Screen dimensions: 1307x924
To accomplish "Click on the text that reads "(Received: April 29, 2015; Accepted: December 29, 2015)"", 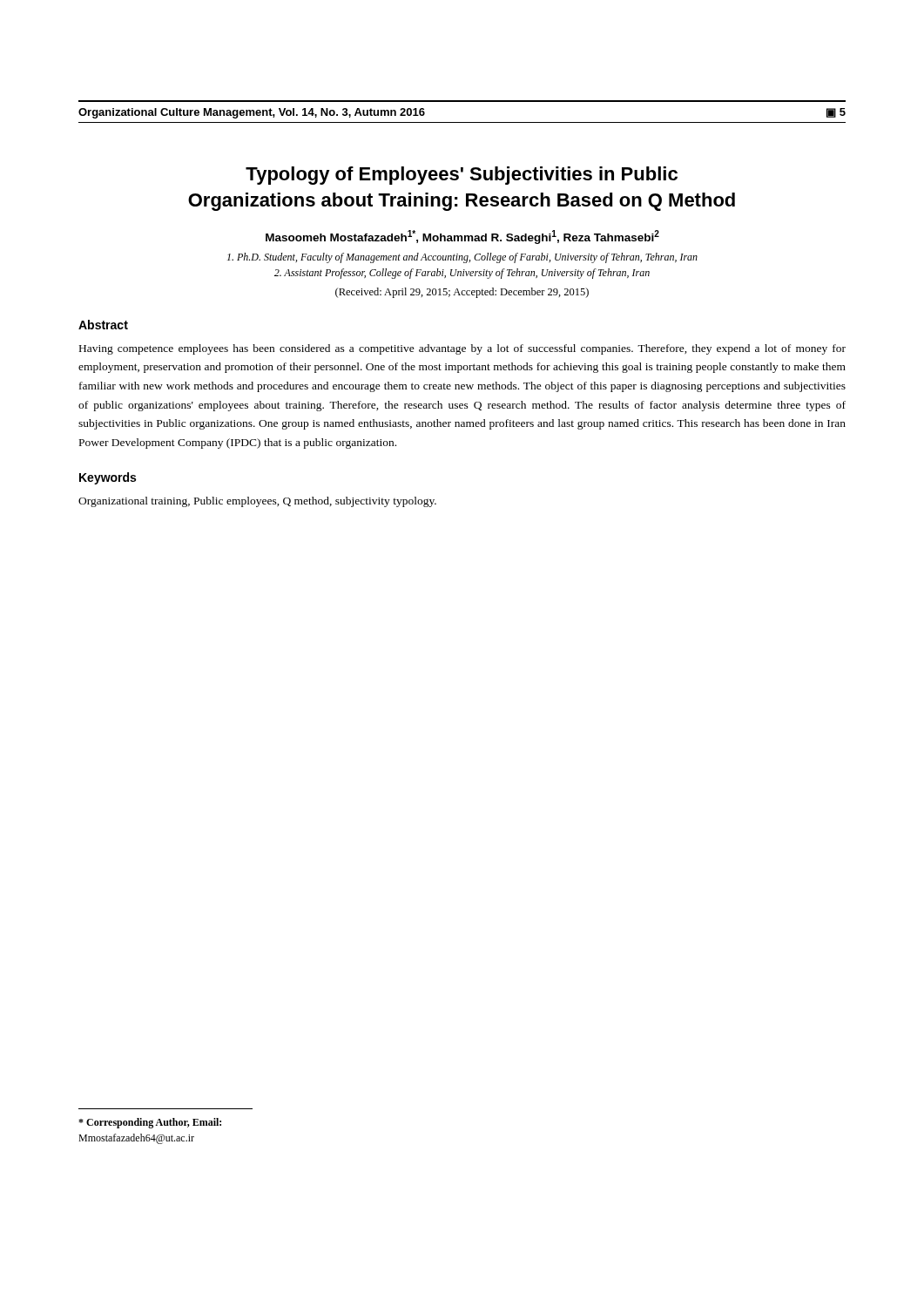I will 462,292.
